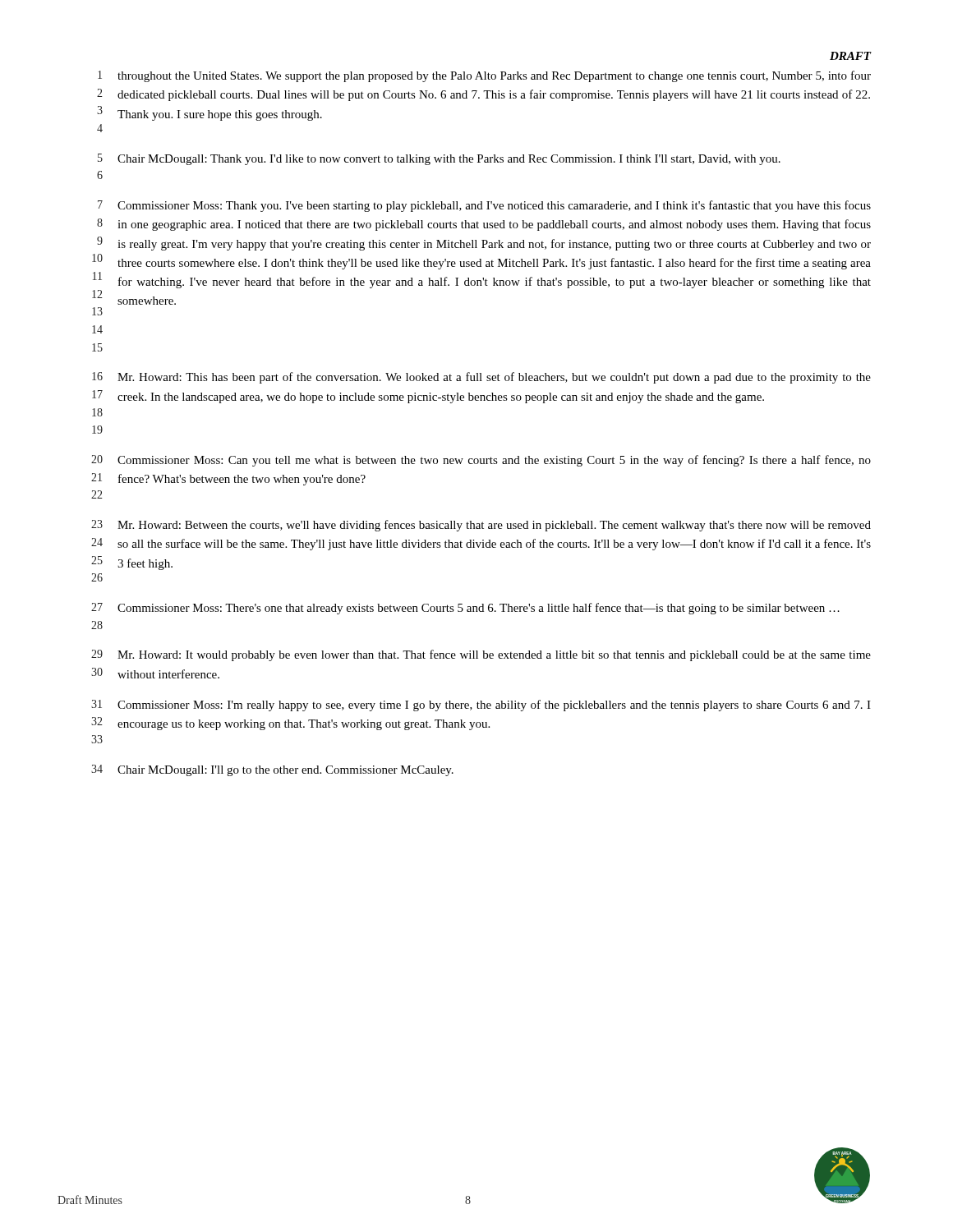Screen dimensions: 1232x953
Task: Find the block on this page that starts "27 28 Commissioner Moss: There's one that"
Action: 464,616
